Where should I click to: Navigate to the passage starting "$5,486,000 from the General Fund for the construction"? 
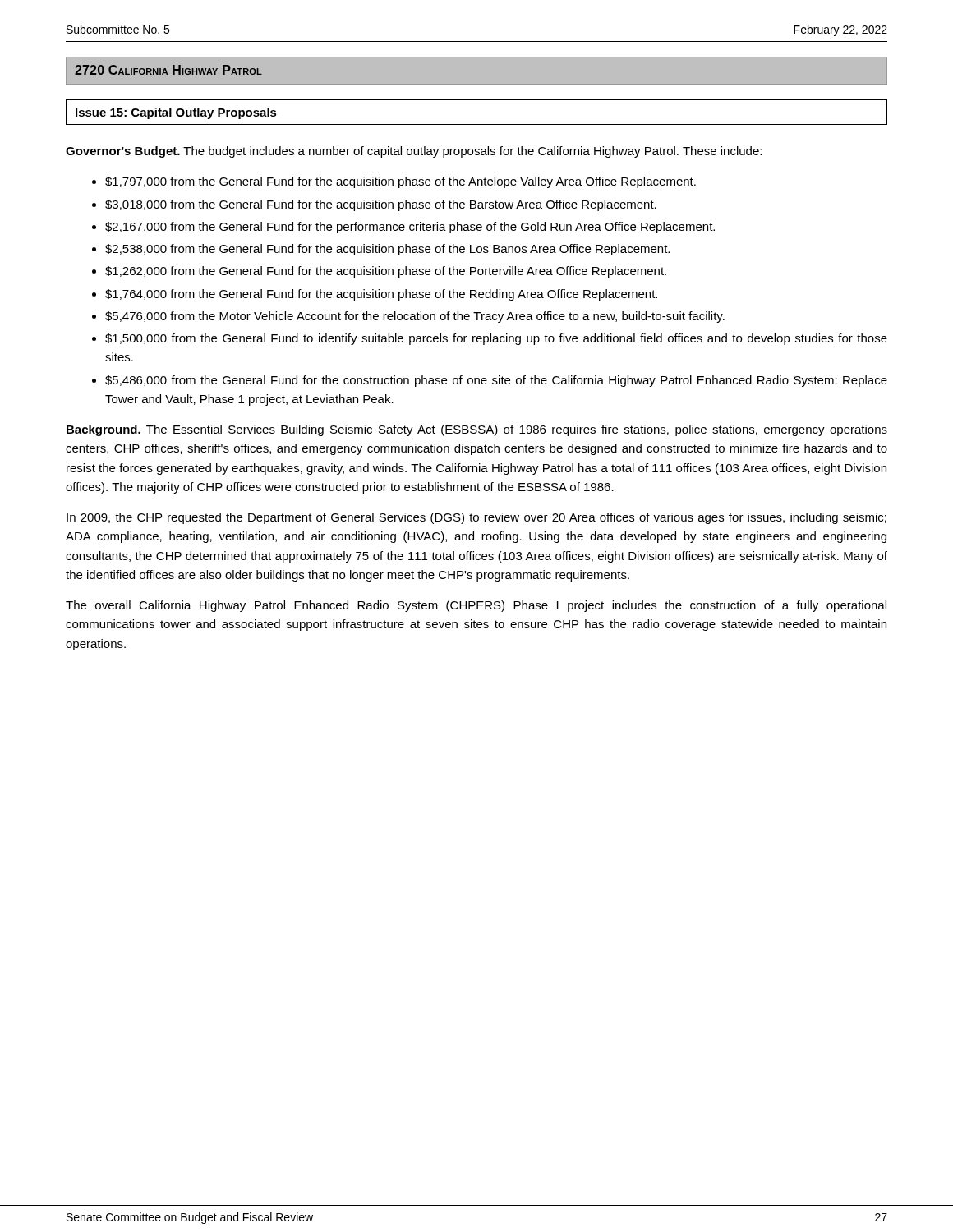[496, 389]
